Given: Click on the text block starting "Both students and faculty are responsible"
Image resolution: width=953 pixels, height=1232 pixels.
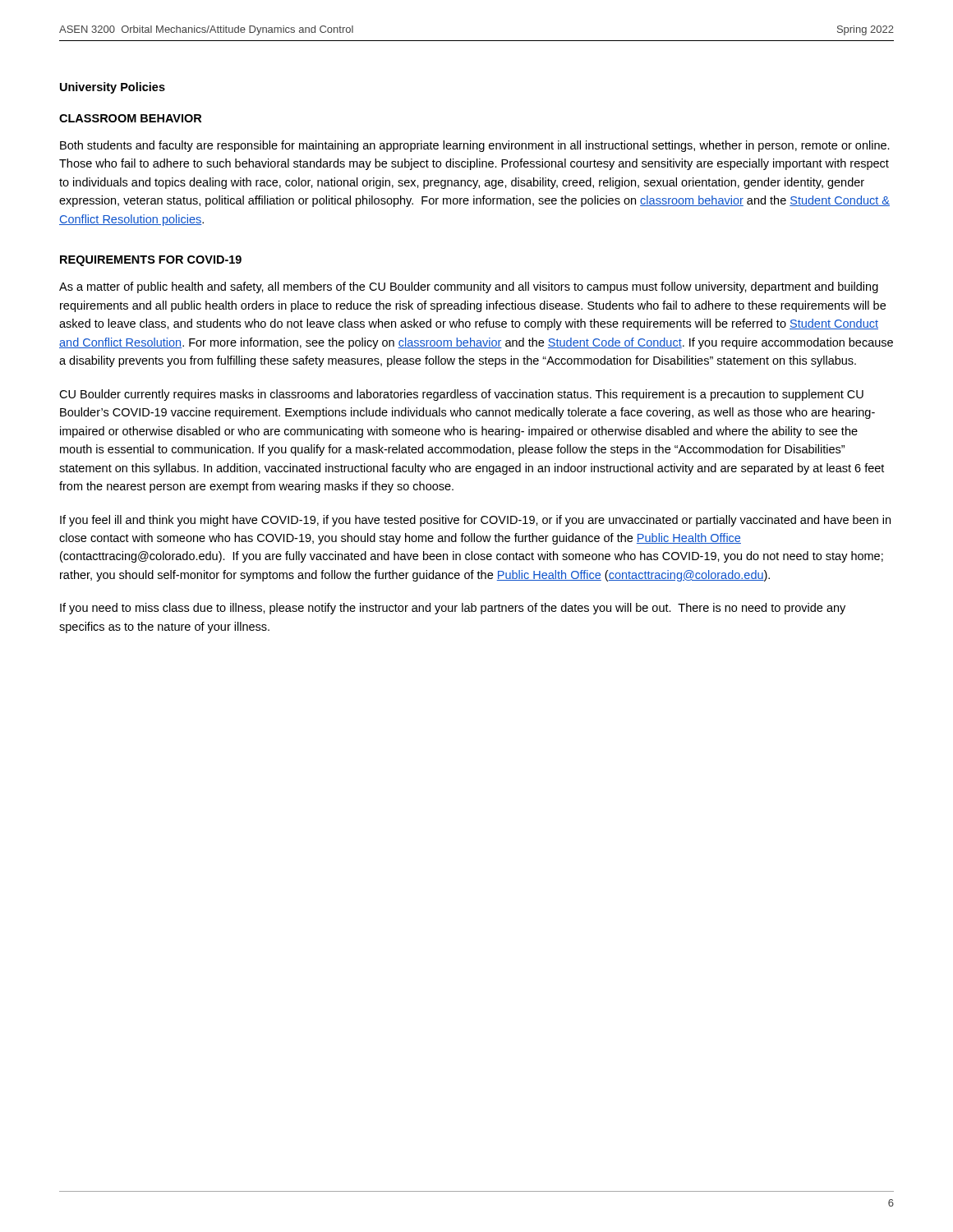Looking at the screenshot, I should pos(475,182).
